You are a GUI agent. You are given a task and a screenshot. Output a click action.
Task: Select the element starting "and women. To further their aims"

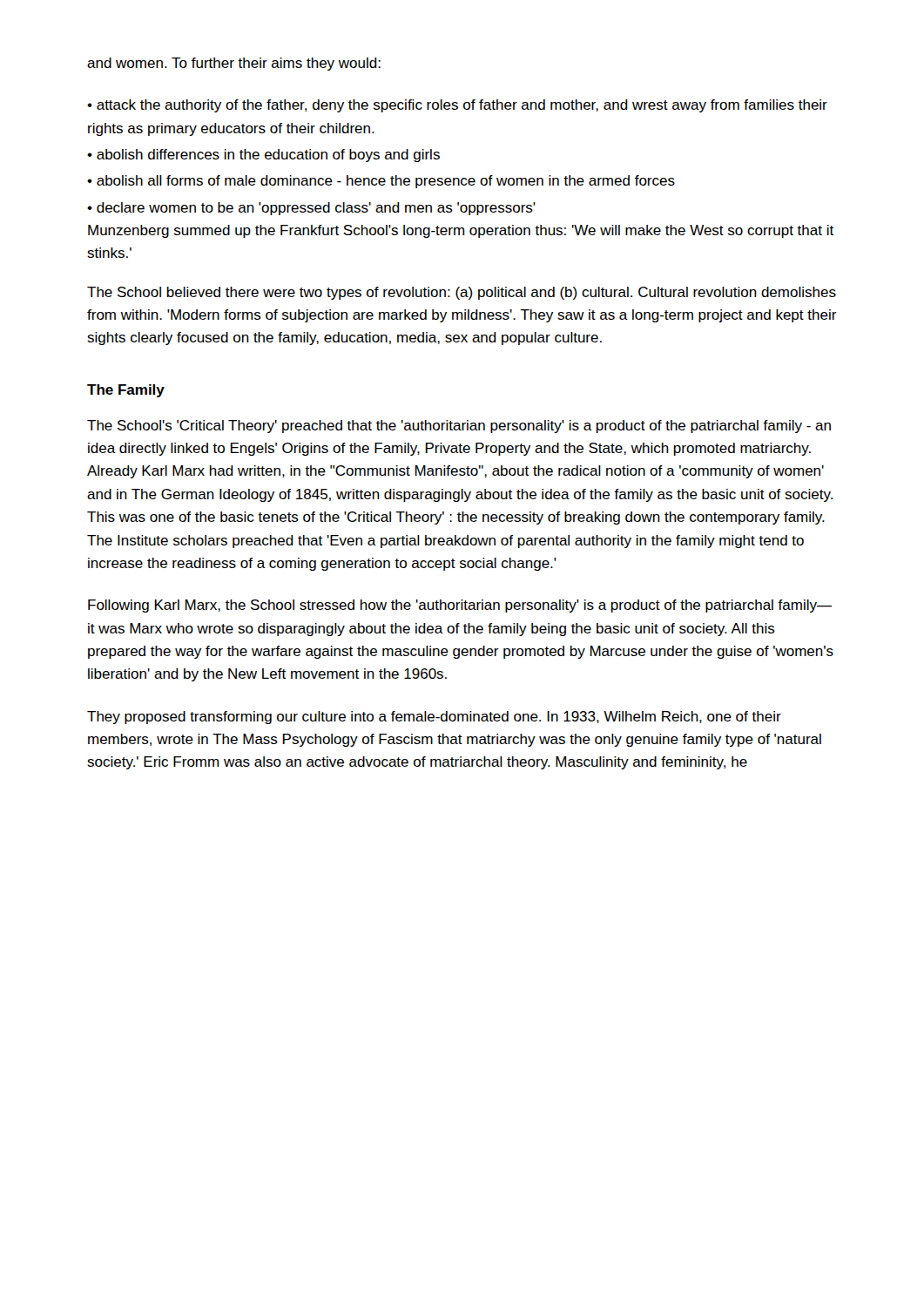click(234, 63)
